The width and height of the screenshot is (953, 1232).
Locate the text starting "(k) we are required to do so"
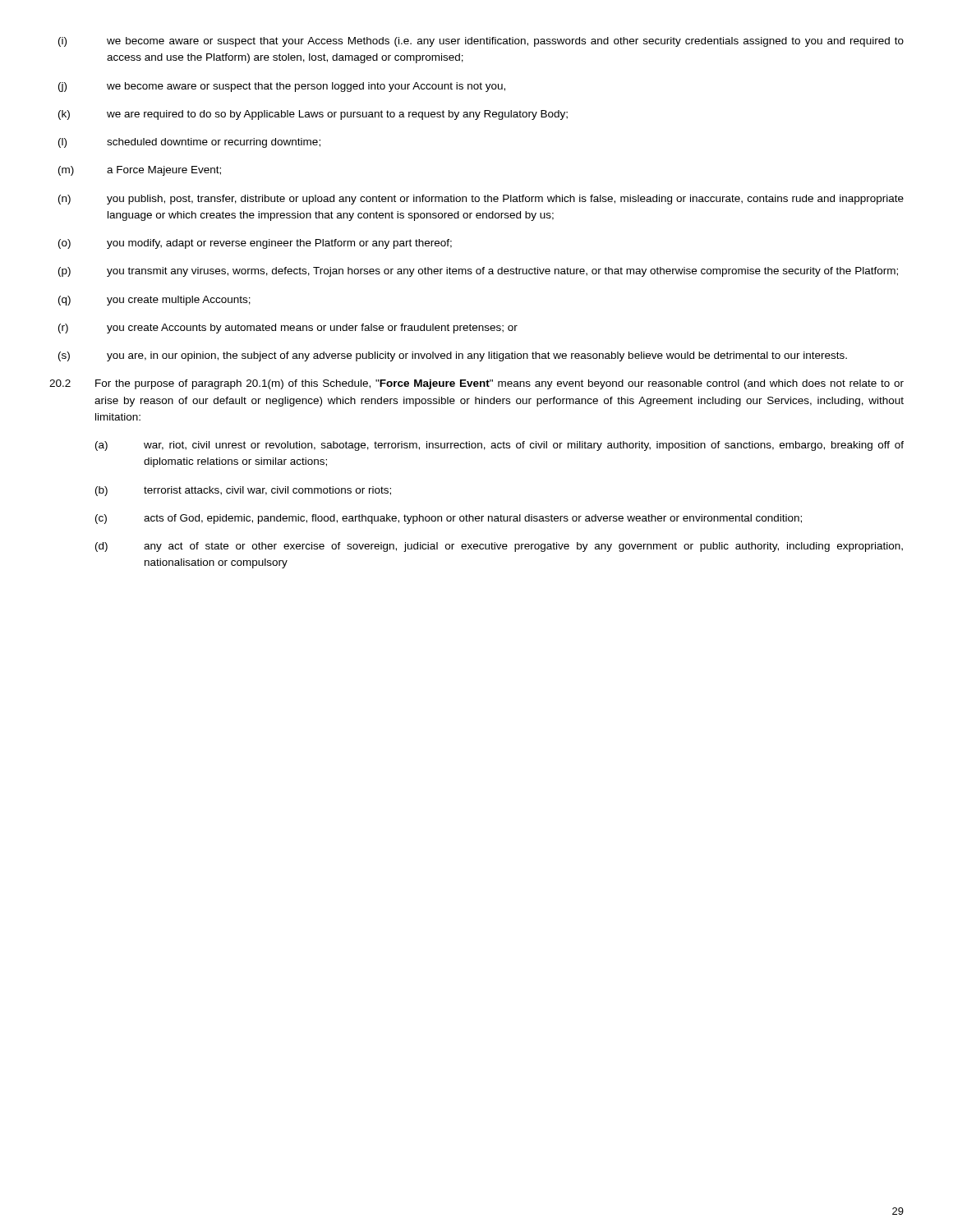pyautogui.click(x=476, y=114)
